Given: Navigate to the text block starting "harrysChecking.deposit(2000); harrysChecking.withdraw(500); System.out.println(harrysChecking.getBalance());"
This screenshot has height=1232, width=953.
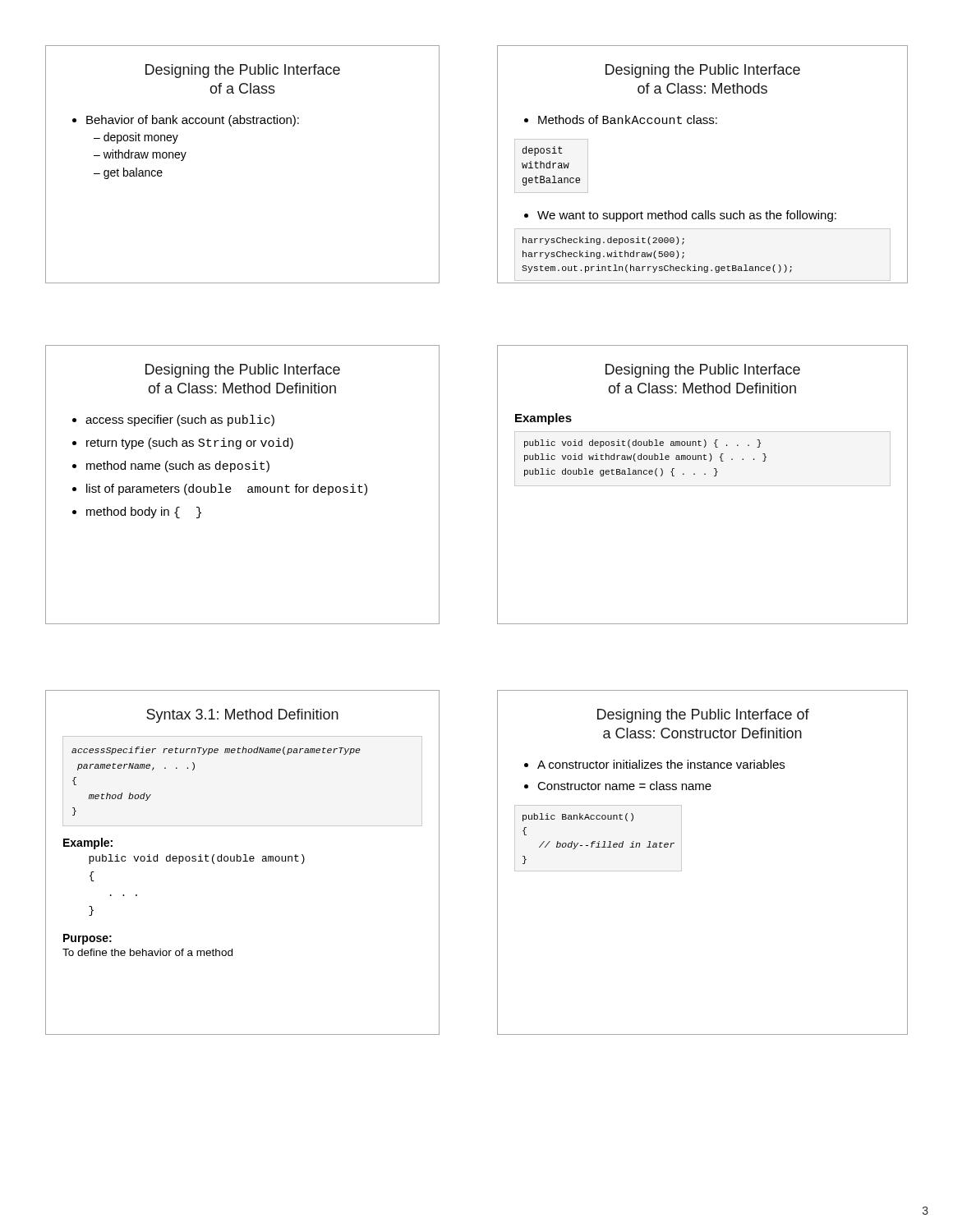Looking at the screenshot, I should click(603, 241).
